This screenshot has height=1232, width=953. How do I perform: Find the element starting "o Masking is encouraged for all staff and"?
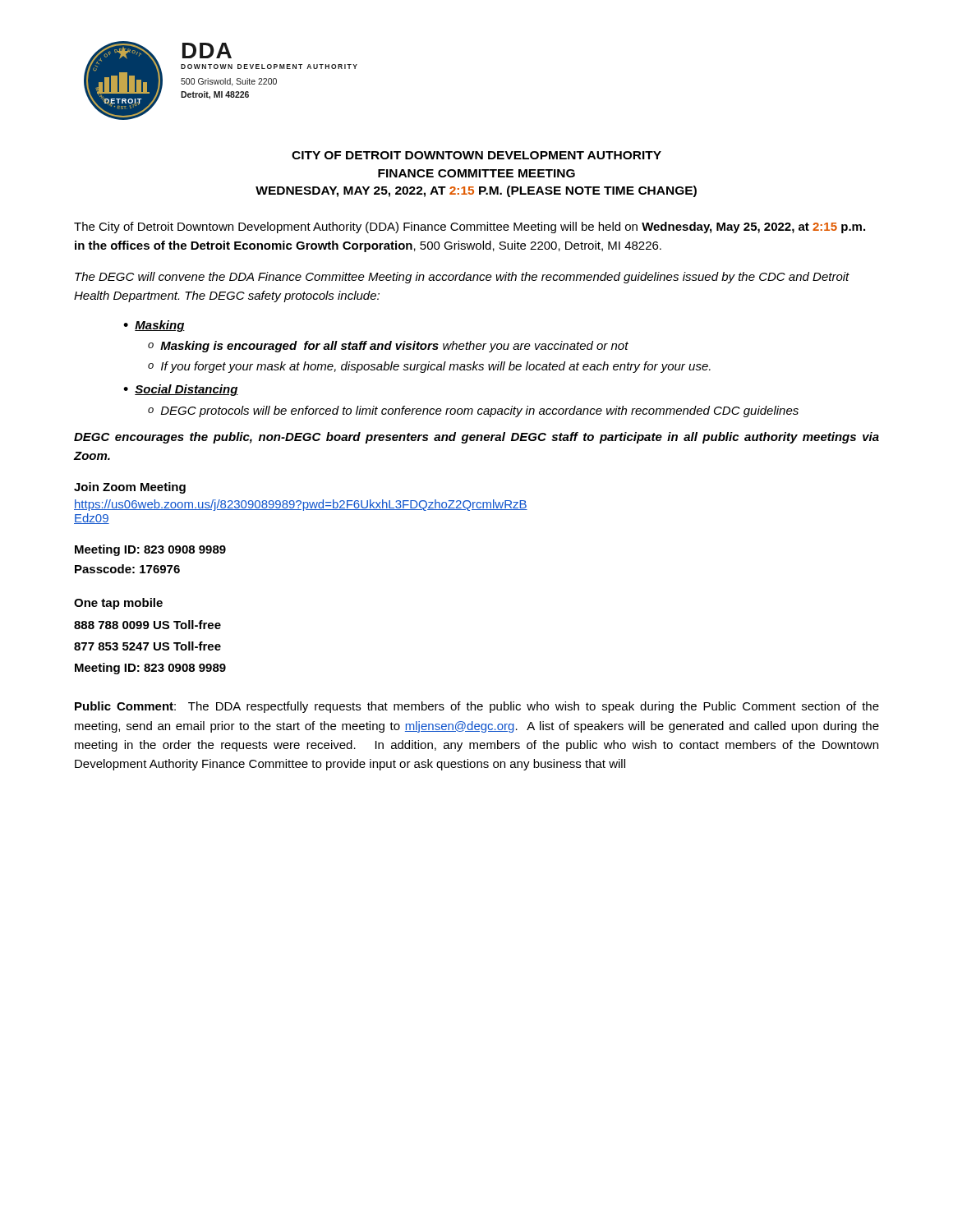pyautogui.click(x=388, y=346)
